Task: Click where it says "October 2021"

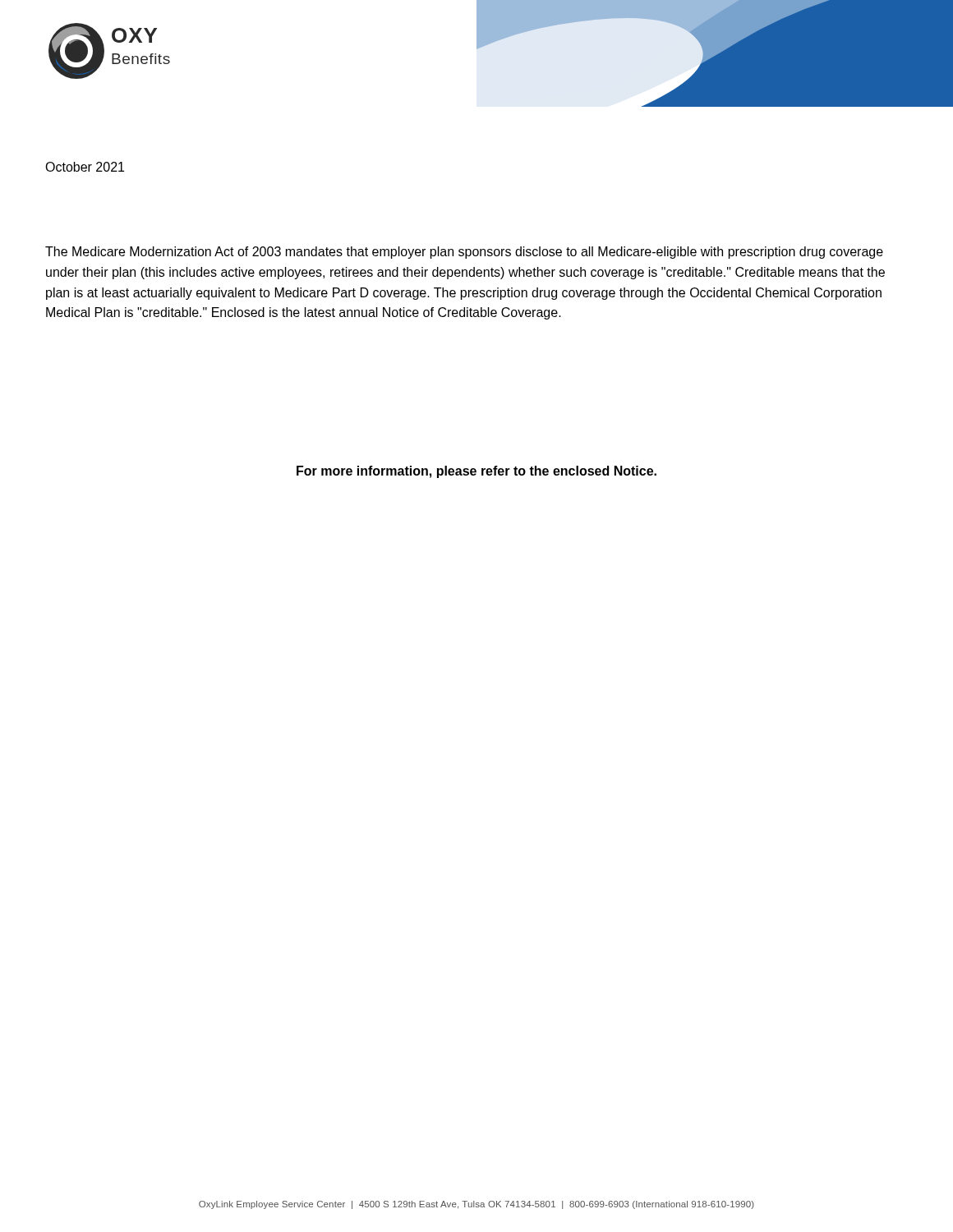Action: click(x=85, y=167)
